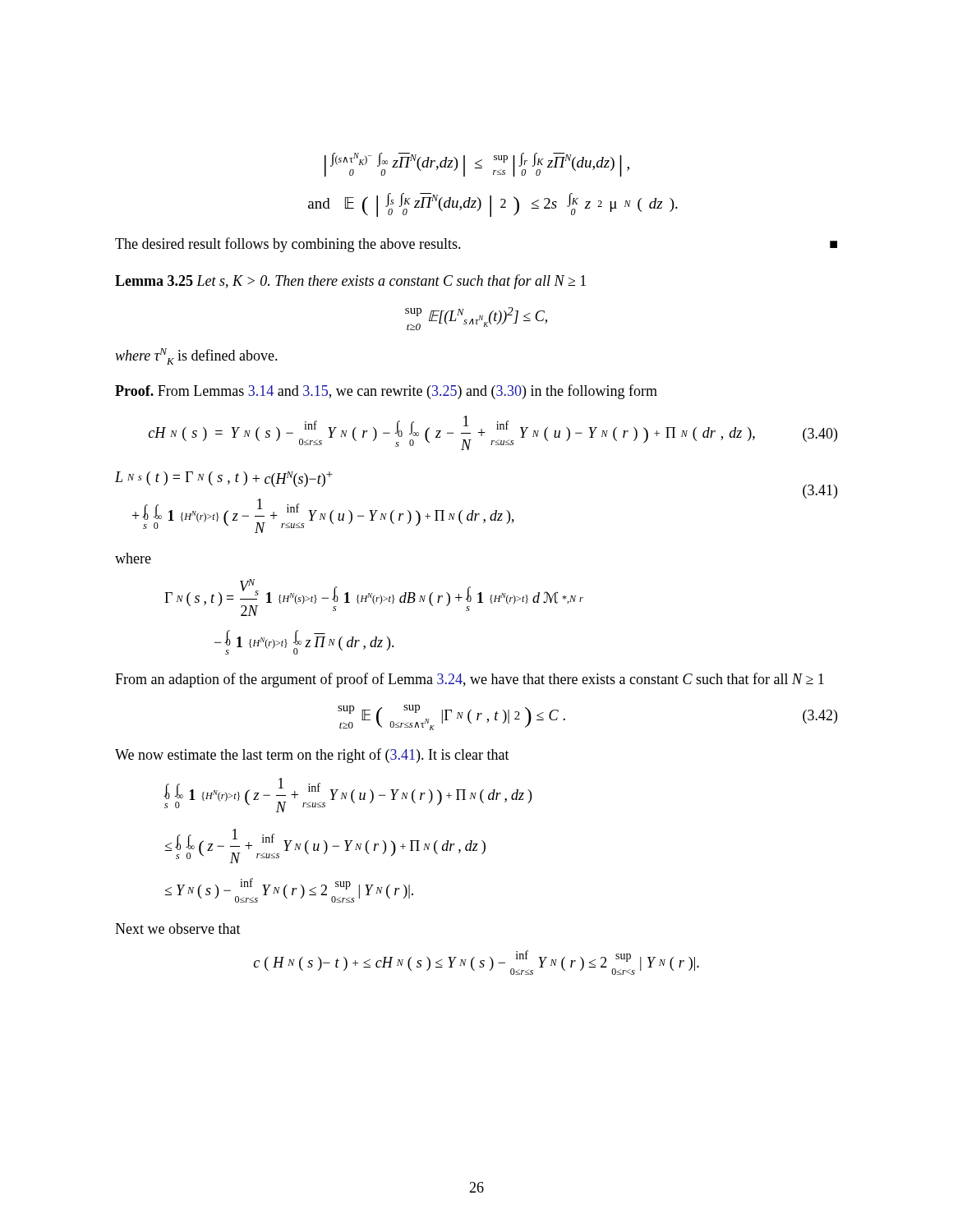Find the formula with the text "ΓN(s,t) = VNs 2N 1{HN(s)>t} − ∫"

pos(476,617)
